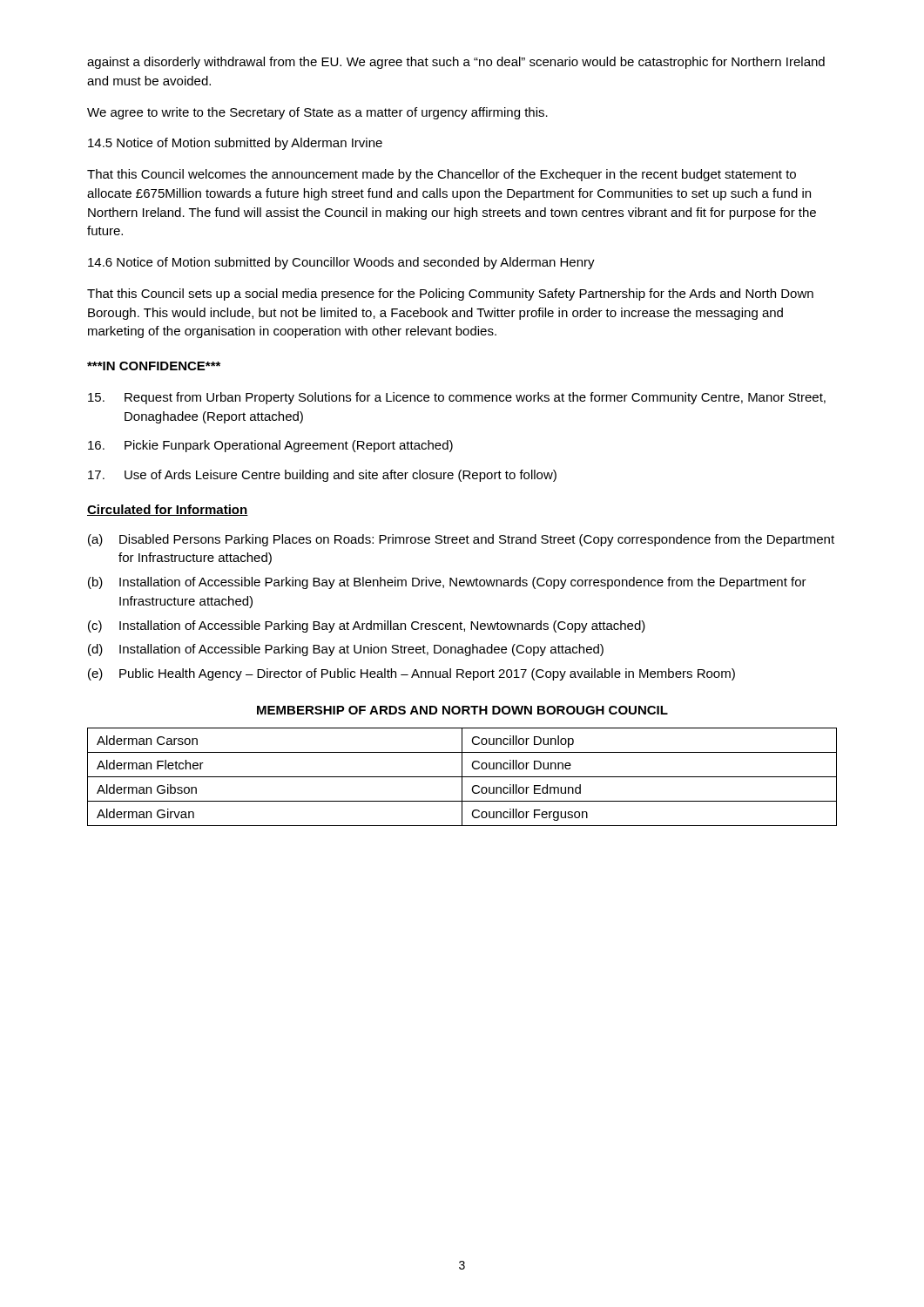The height and width of the screenshot is (1307, 924).
Task: Find the block starting "***IN CONFIDENCE***"
Action: point(154,366)
